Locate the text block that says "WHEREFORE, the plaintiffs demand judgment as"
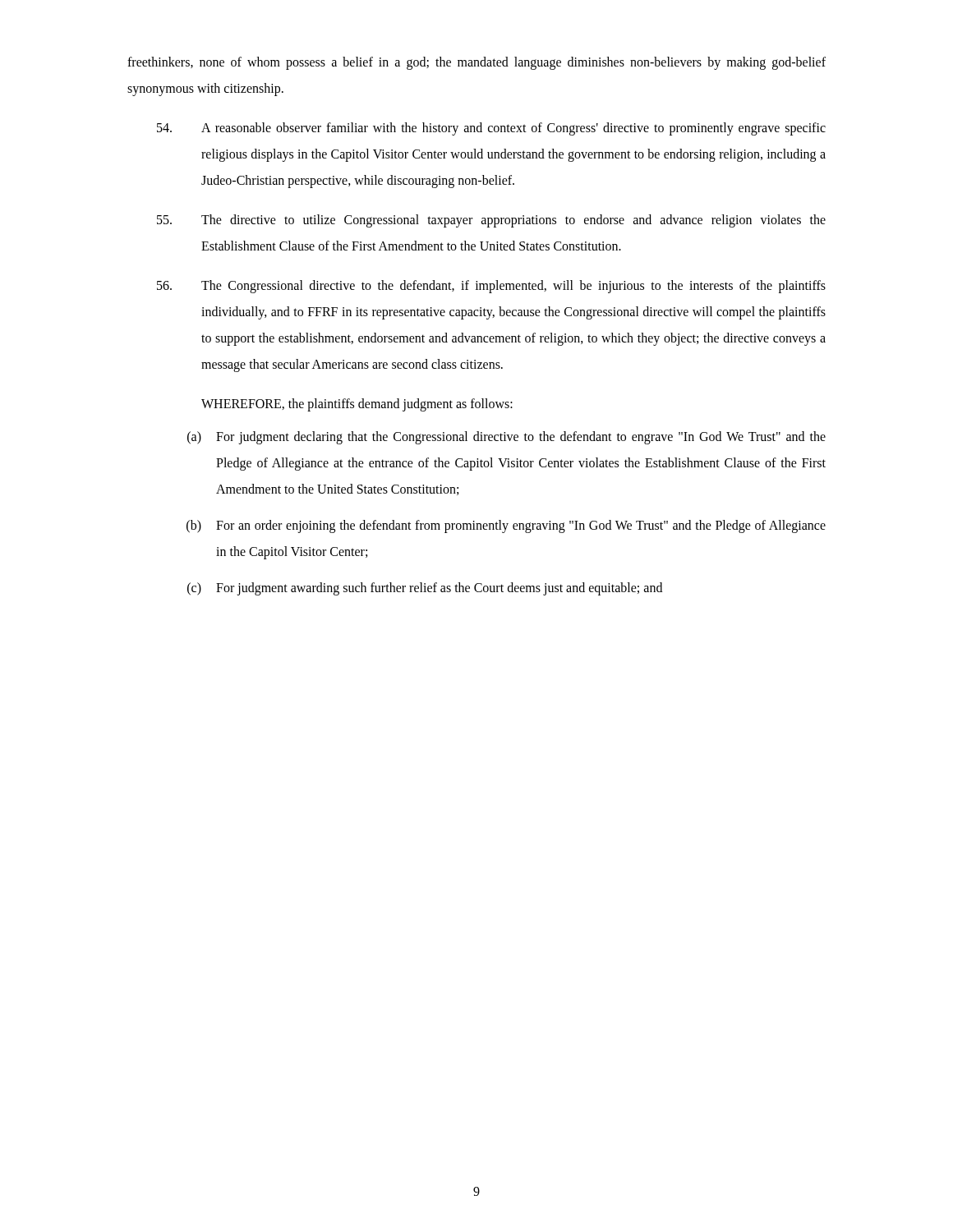This screenshot has width=953, height=1232. (x=357, y=404)
